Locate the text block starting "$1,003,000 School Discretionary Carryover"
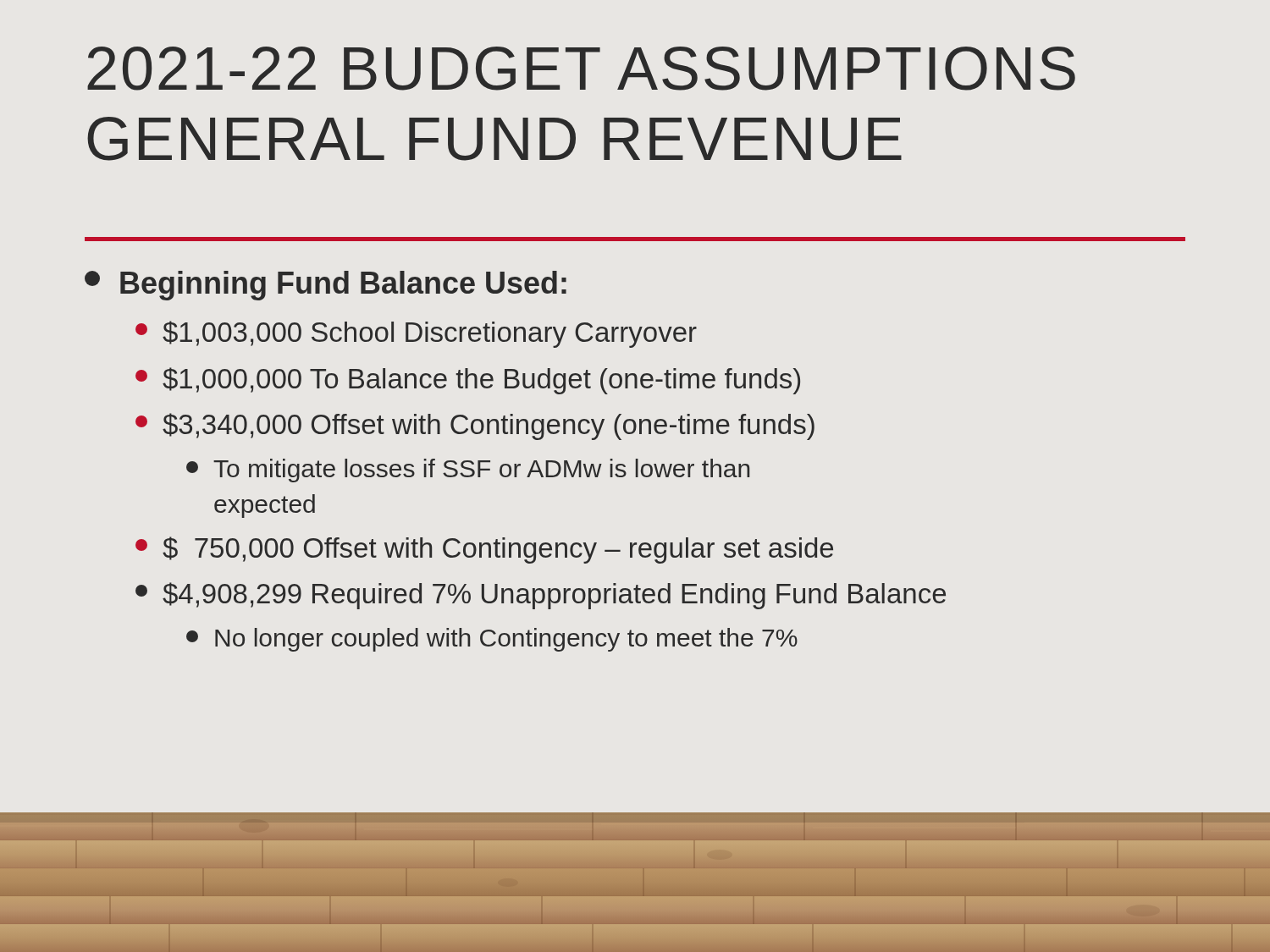Image resolution: width=1270 pixels, height=952 pixels. tap(416, 333)
